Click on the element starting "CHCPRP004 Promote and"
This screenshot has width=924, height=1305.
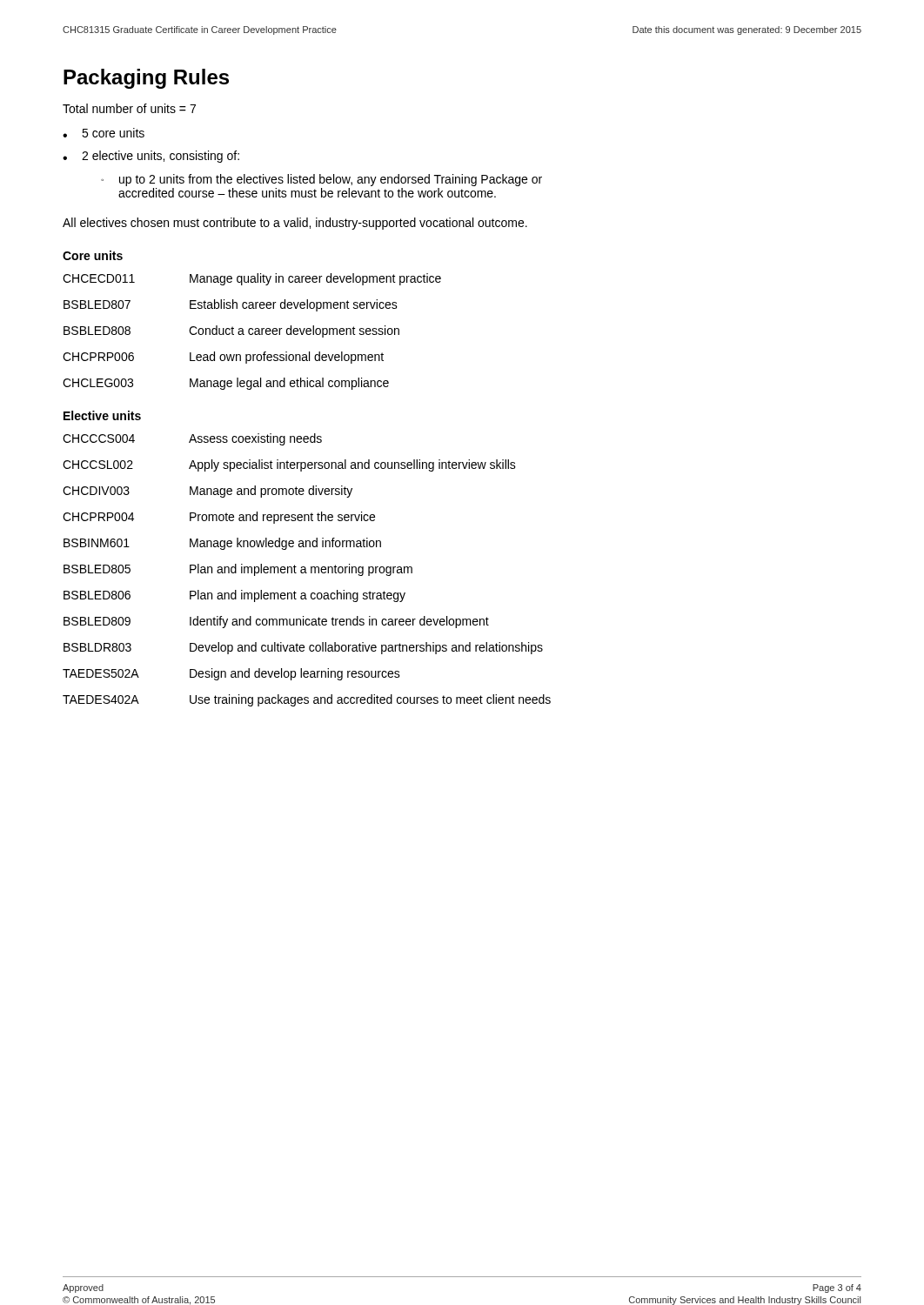219,517
